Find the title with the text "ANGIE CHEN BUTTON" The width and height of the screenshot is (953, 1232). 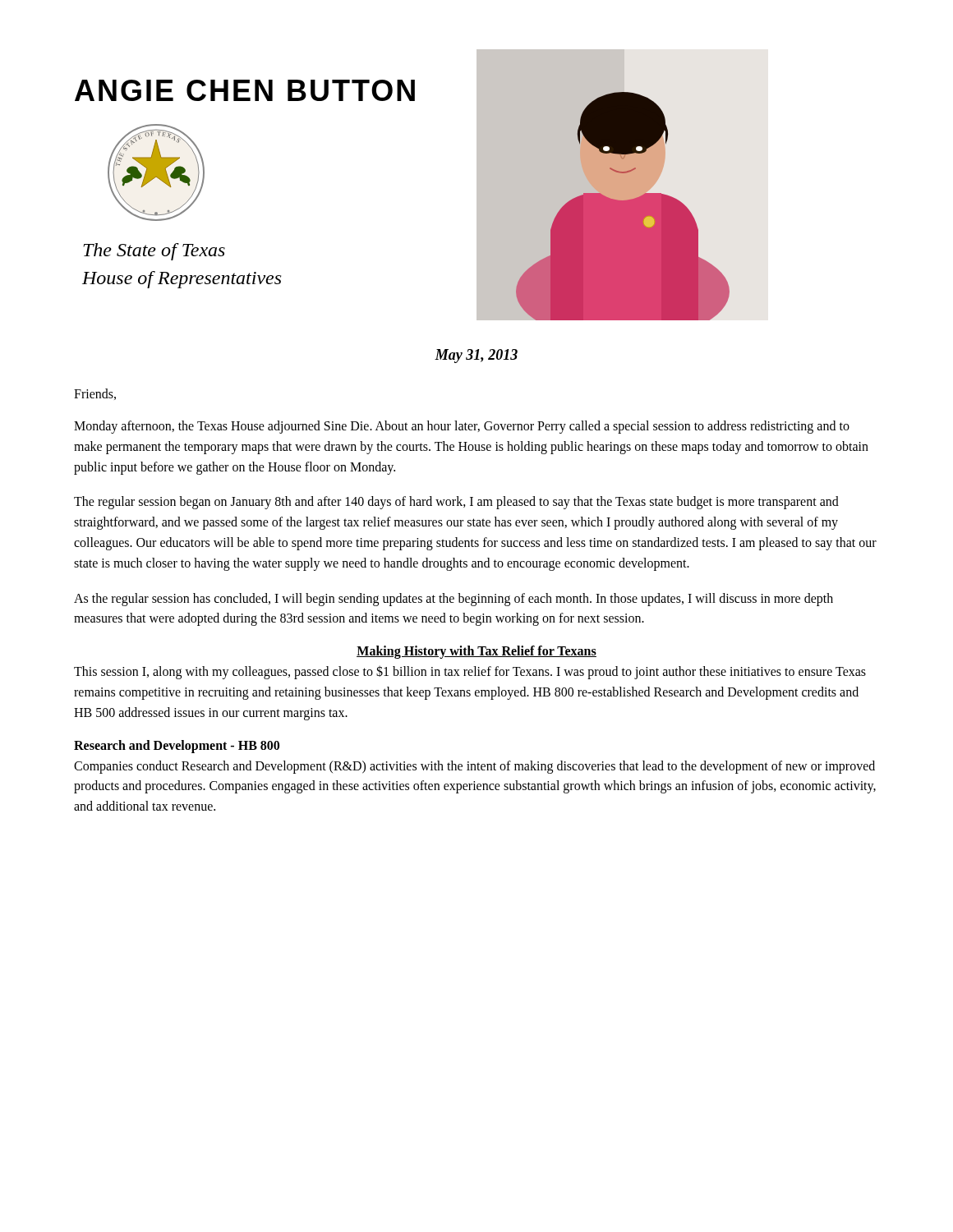pos(246,91)
